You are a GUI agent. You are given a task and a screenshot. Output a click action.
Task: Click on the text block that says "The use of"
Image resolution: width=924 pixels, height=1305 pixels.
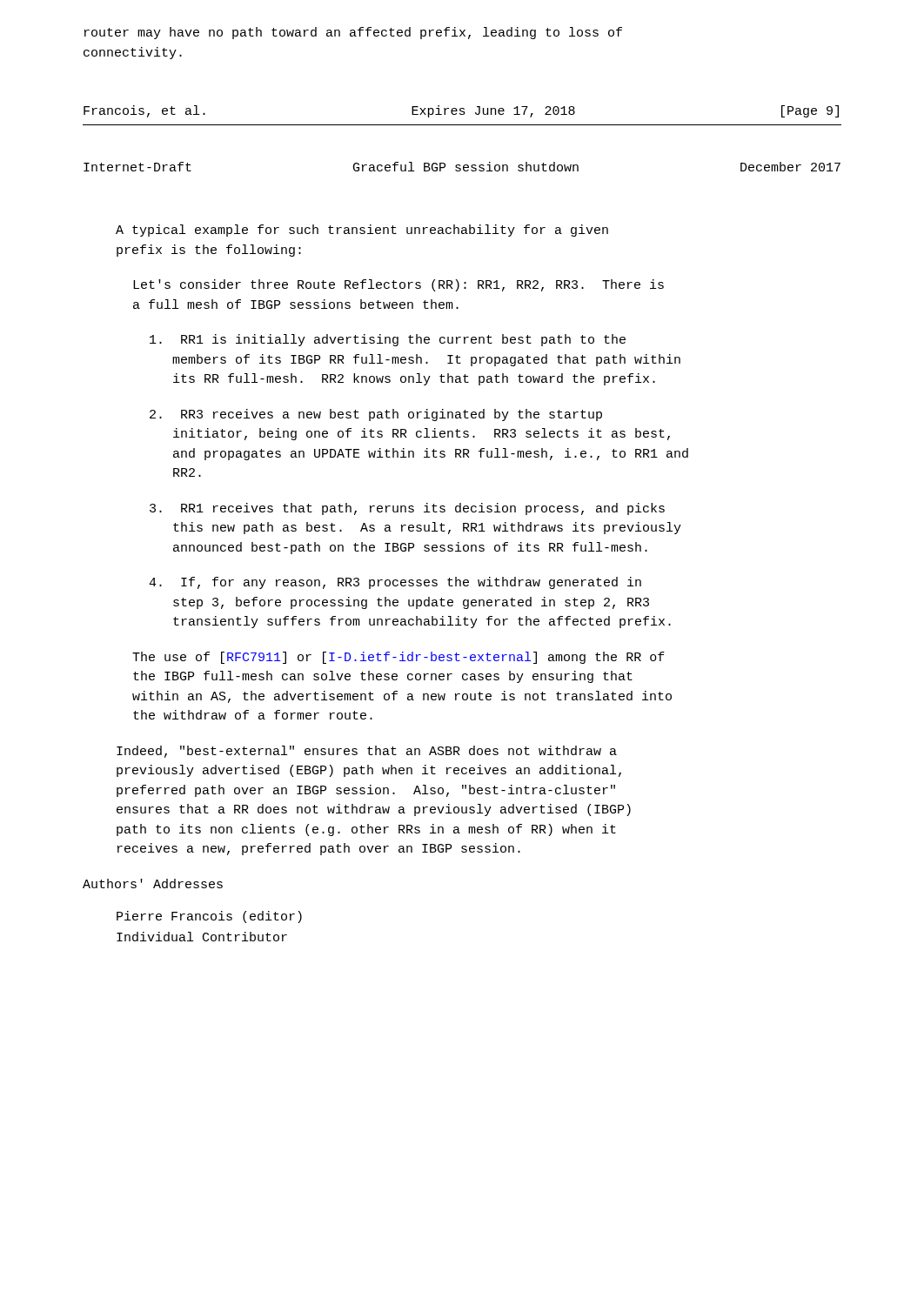[x=402, y=687]
